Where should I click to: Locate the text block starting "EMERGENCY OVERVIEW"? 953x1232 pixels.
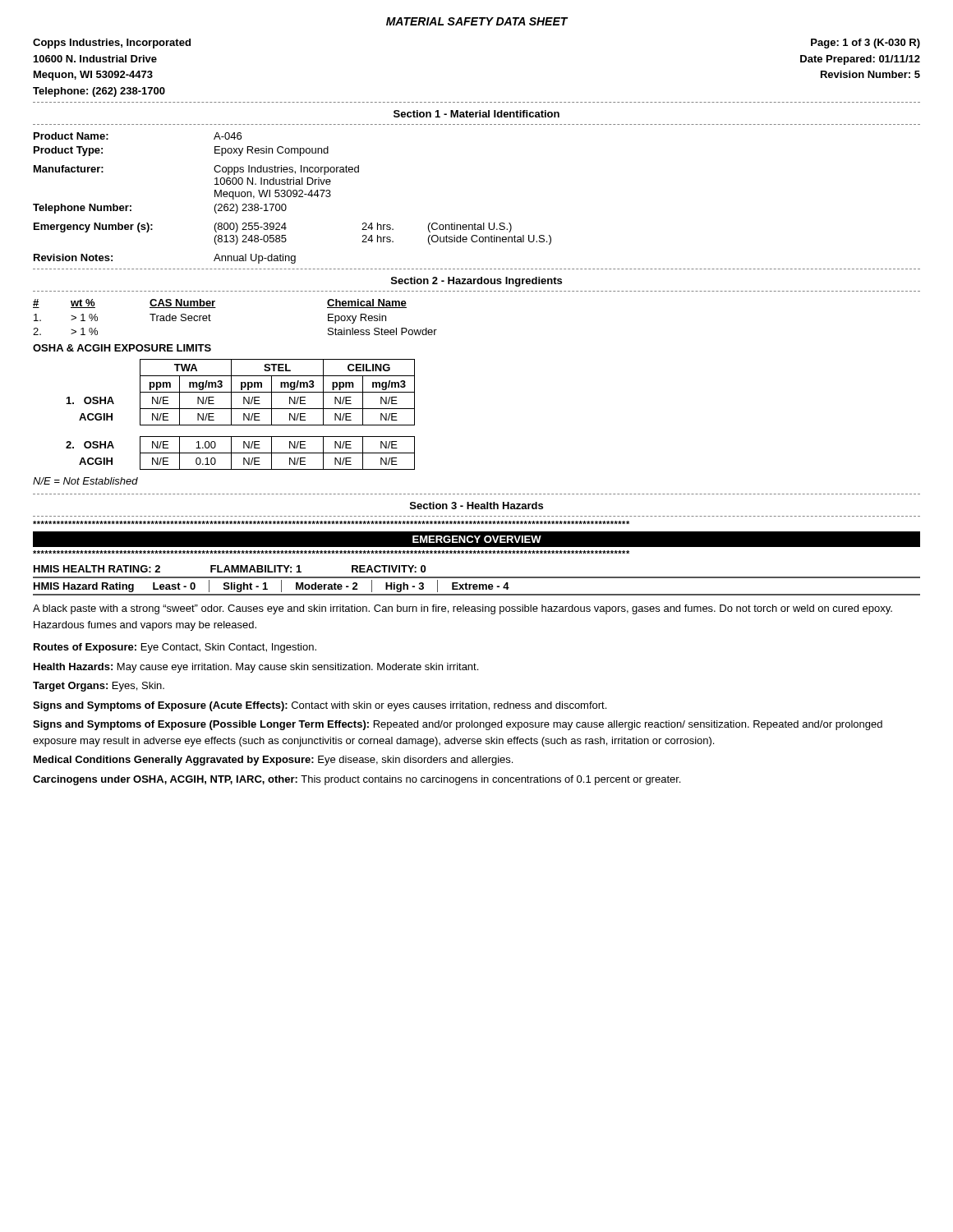coord(476,539)
